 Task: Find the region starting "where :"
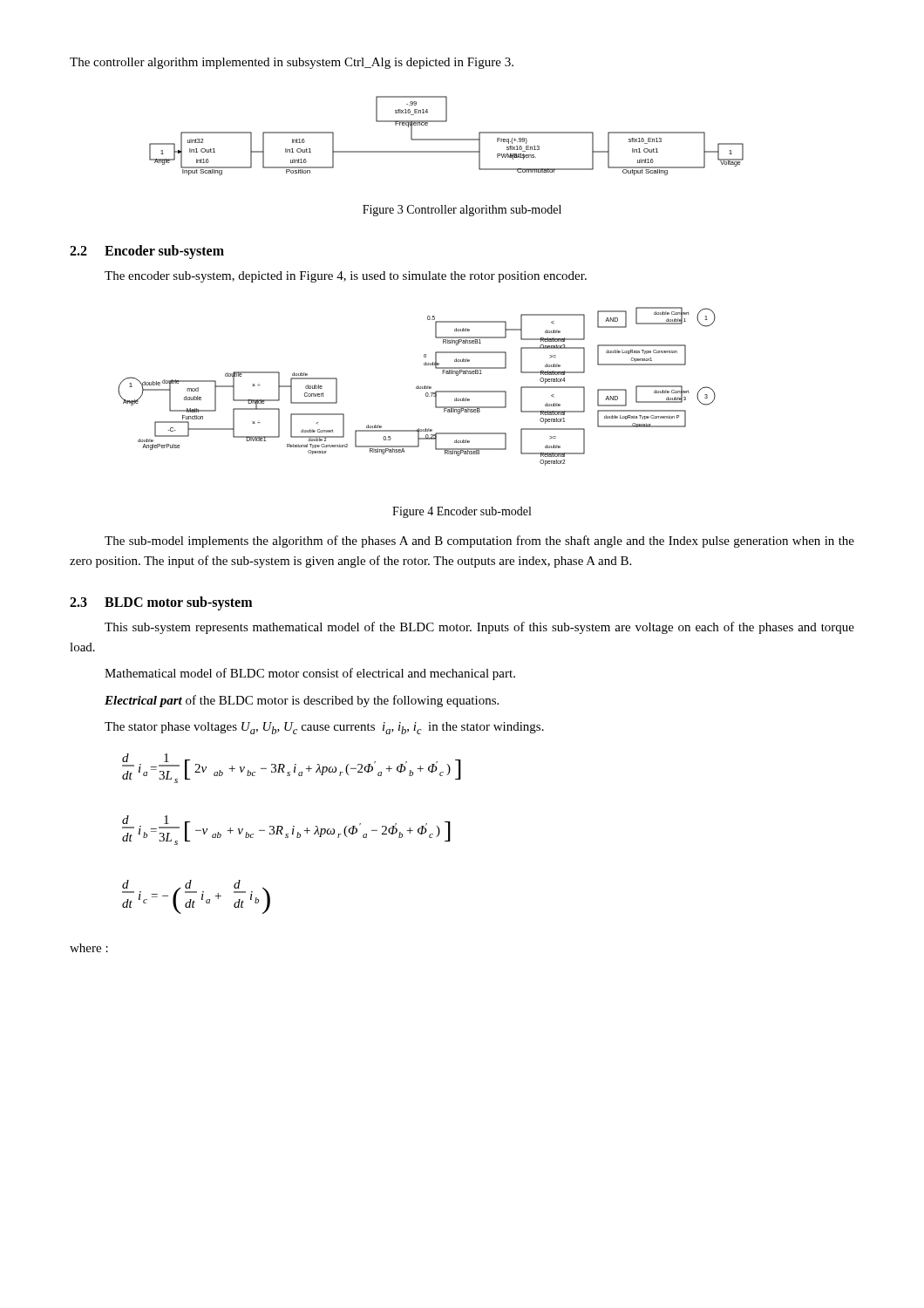tap(89, 948)
